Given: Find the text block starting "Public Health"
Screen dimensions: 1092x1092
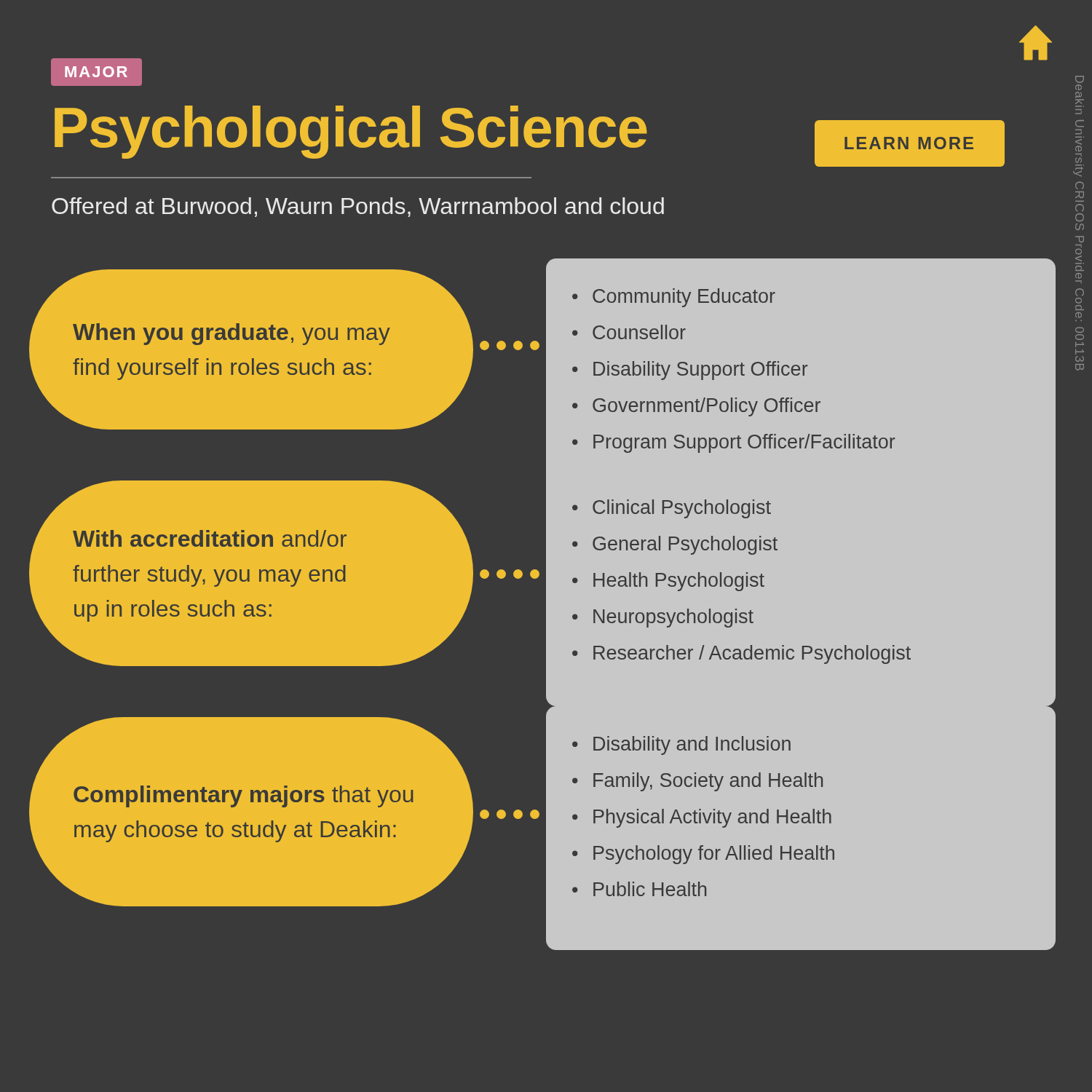Looking at the screenshot, I should pos(650,889).
